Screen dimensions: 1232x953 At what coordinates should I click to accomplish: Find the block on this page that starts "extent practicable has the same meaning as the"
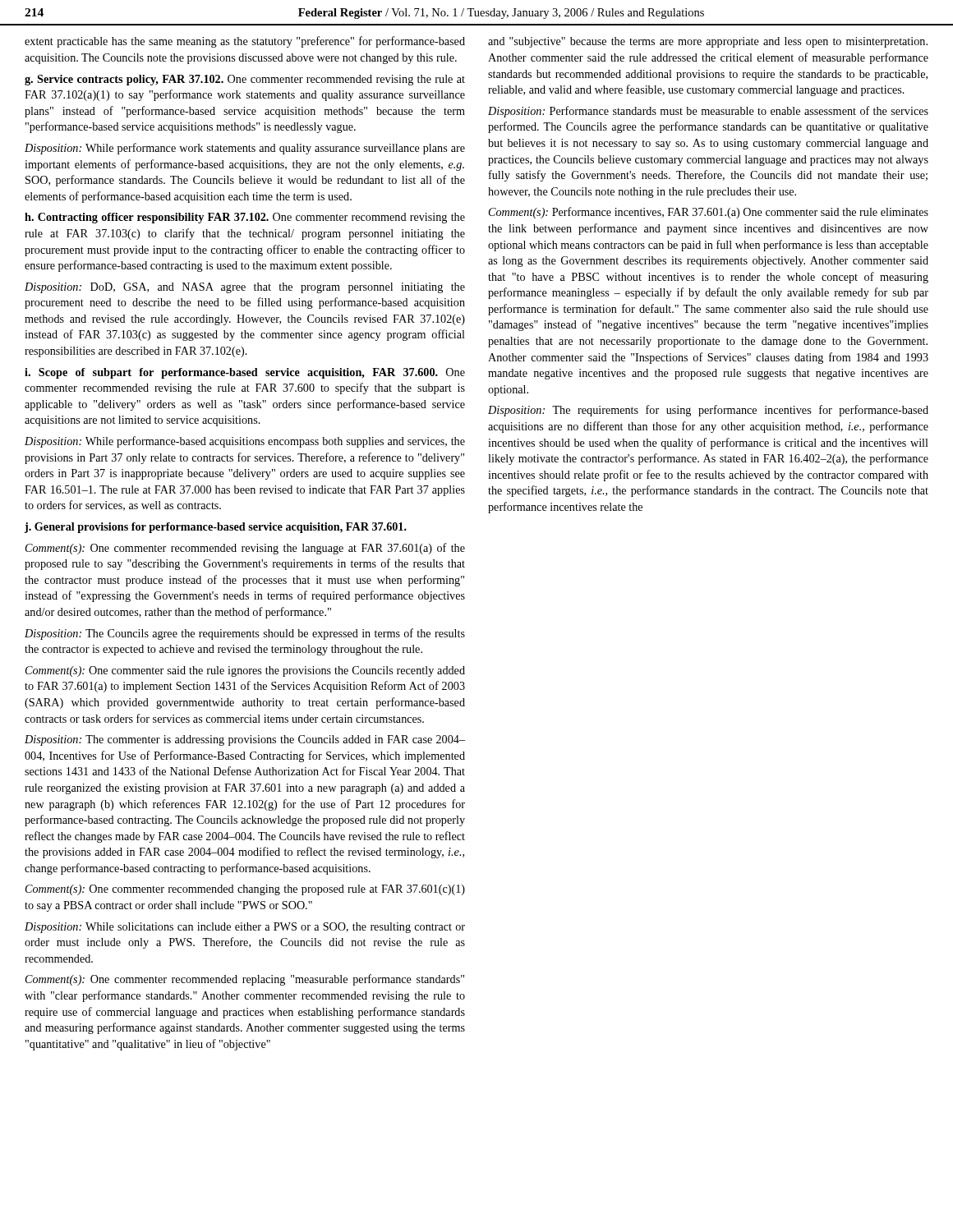[x=245, y=50]
